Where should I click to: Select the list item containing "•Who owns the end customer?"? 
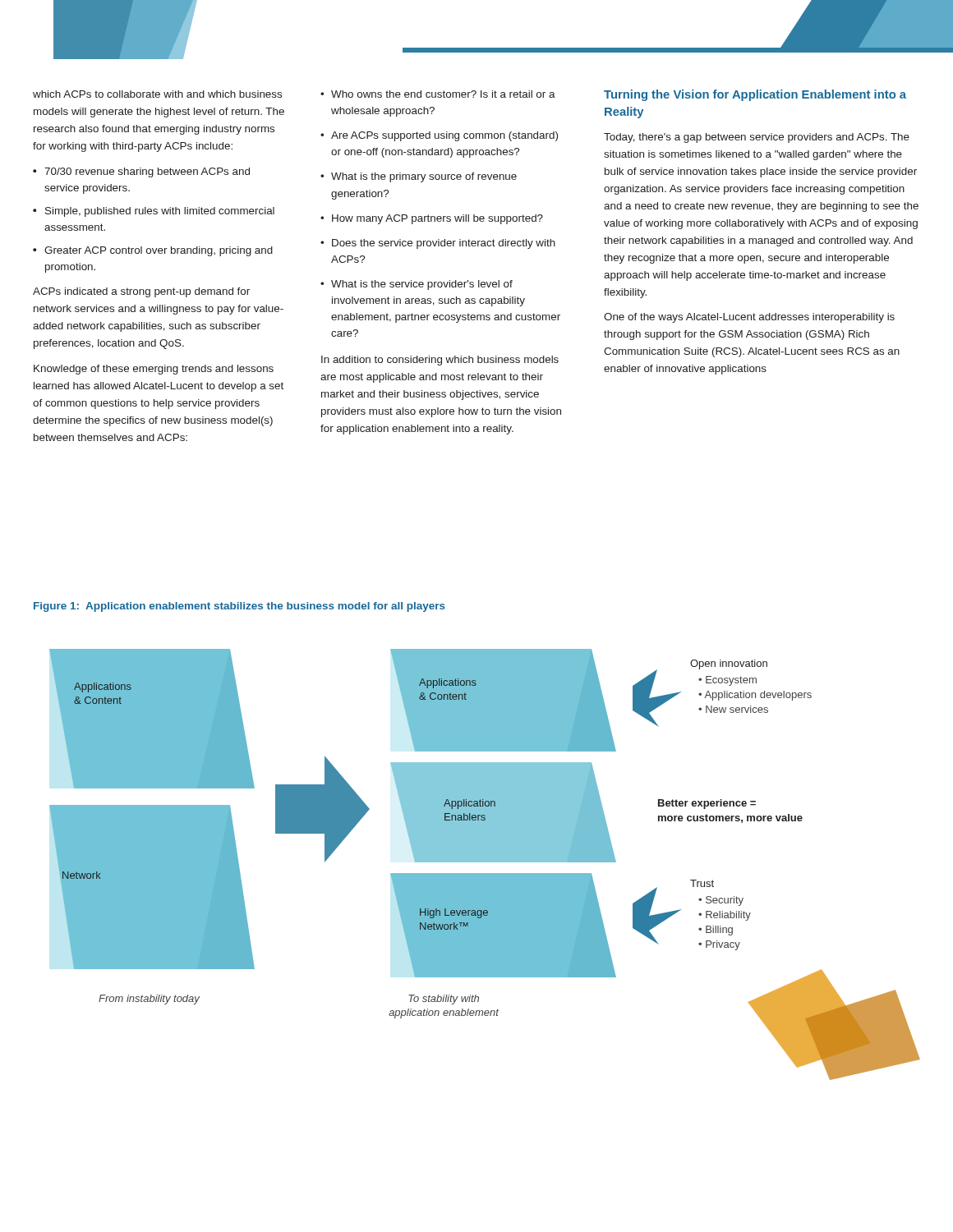tap(438, 101)
